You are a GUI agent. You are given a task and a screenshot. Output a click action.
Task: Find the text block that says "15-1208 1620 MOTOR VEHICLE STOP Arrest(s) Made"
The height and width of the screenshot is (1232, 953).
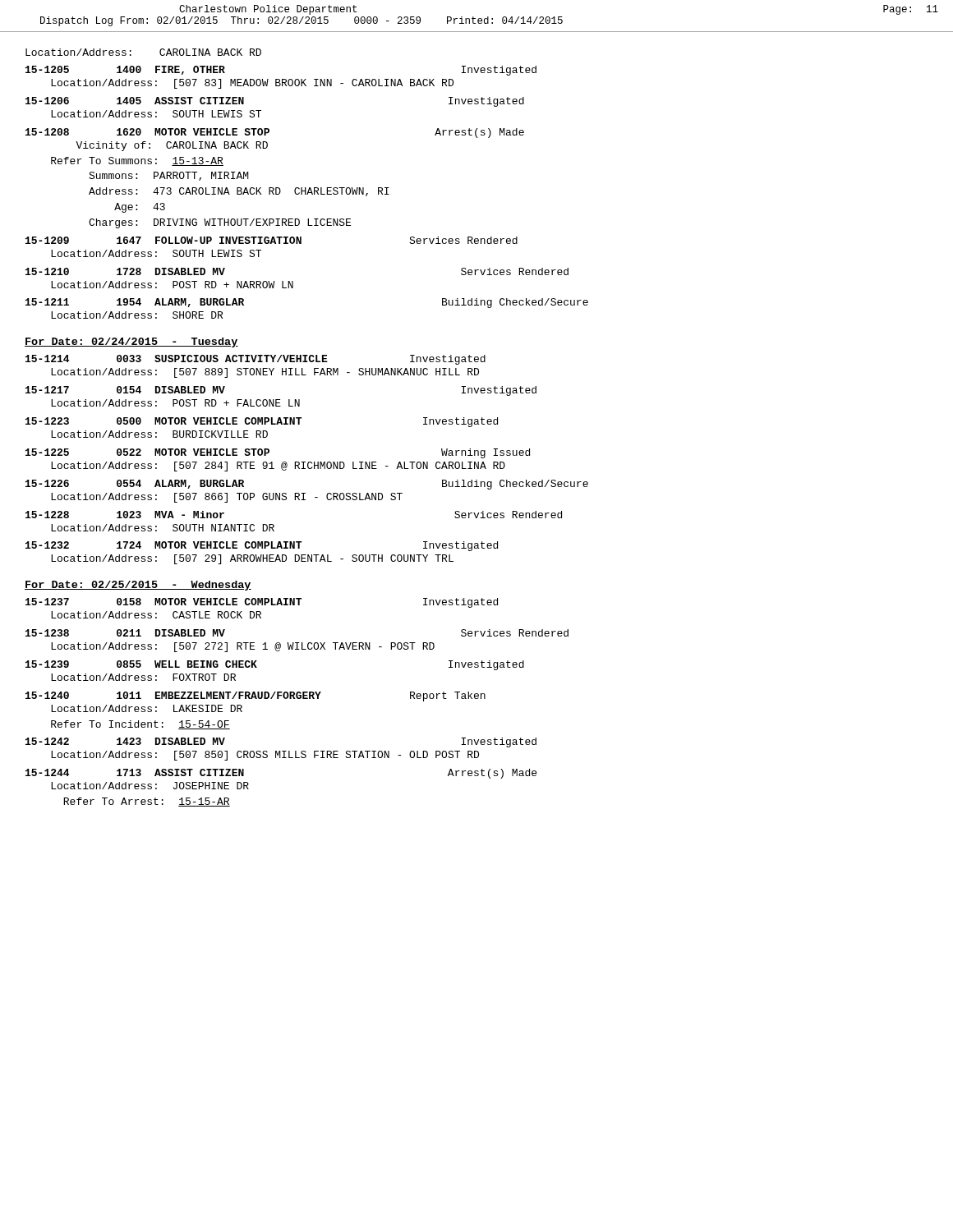coord(47,133)
